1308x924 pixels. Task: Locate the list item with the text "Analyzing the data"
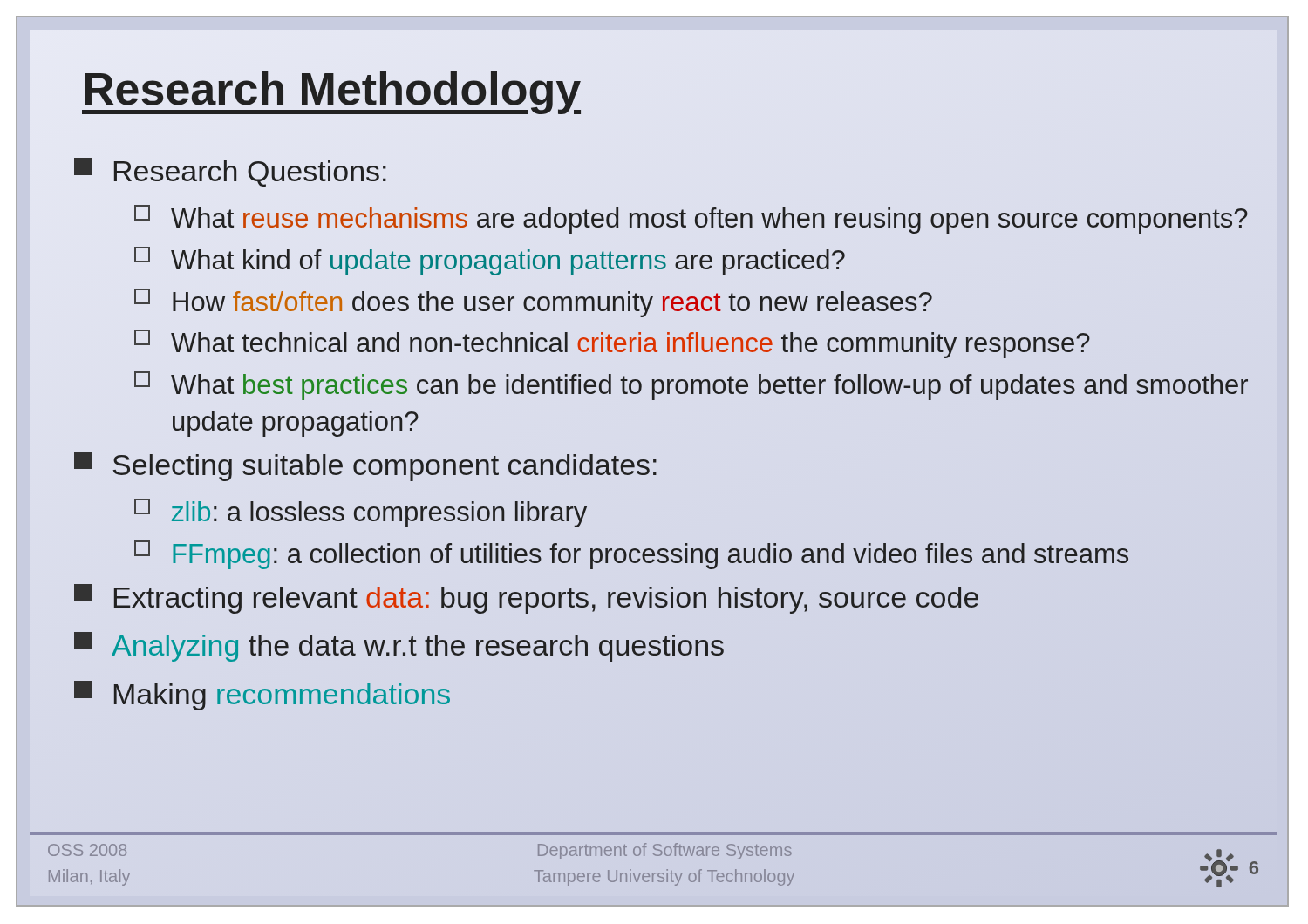pos(399,646)
